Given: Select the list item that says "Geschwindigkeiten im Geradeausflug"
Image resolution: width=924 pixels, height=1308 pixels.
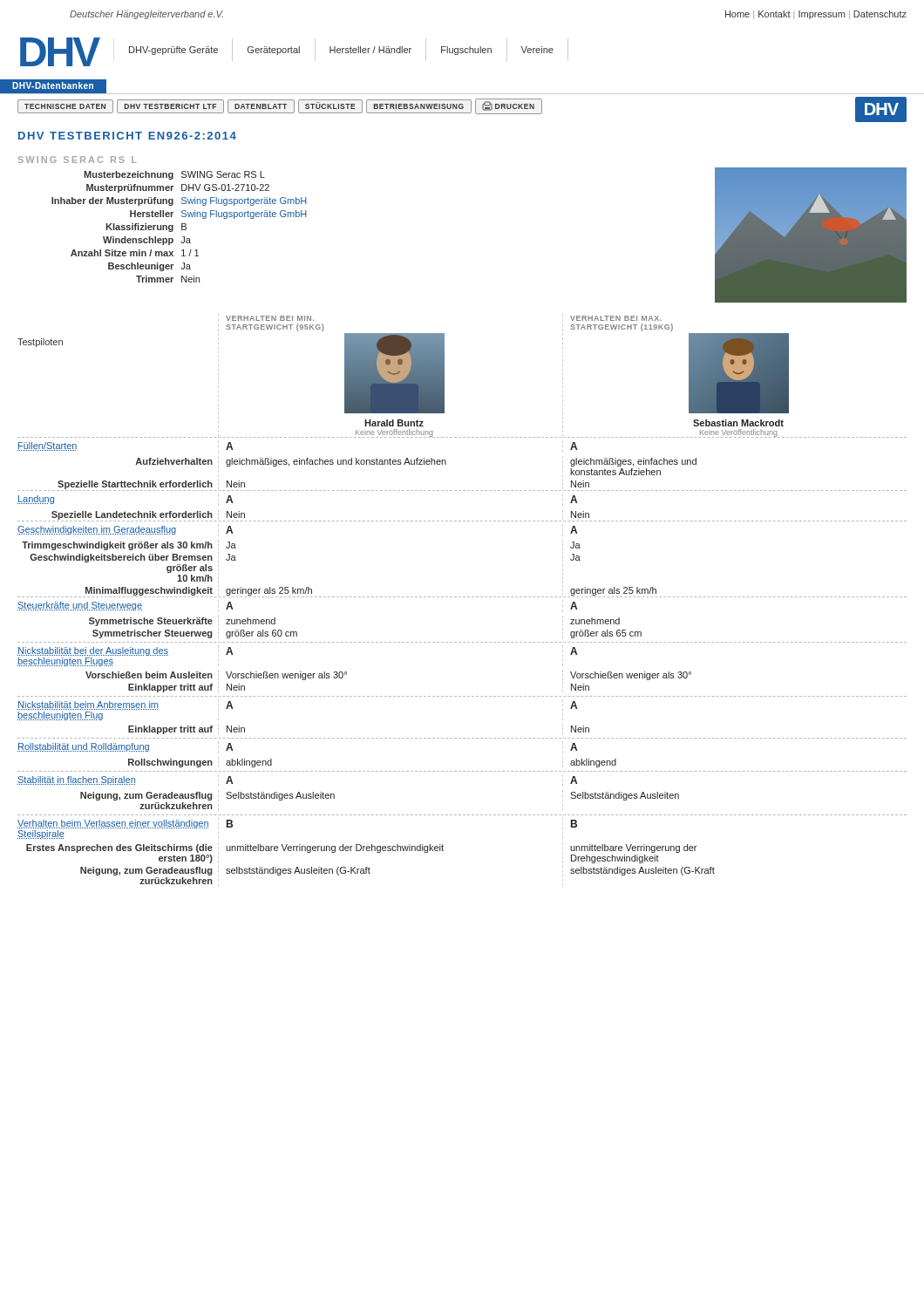Looking at the screenshot, I should pyautogui.click(x=97, y=529).
